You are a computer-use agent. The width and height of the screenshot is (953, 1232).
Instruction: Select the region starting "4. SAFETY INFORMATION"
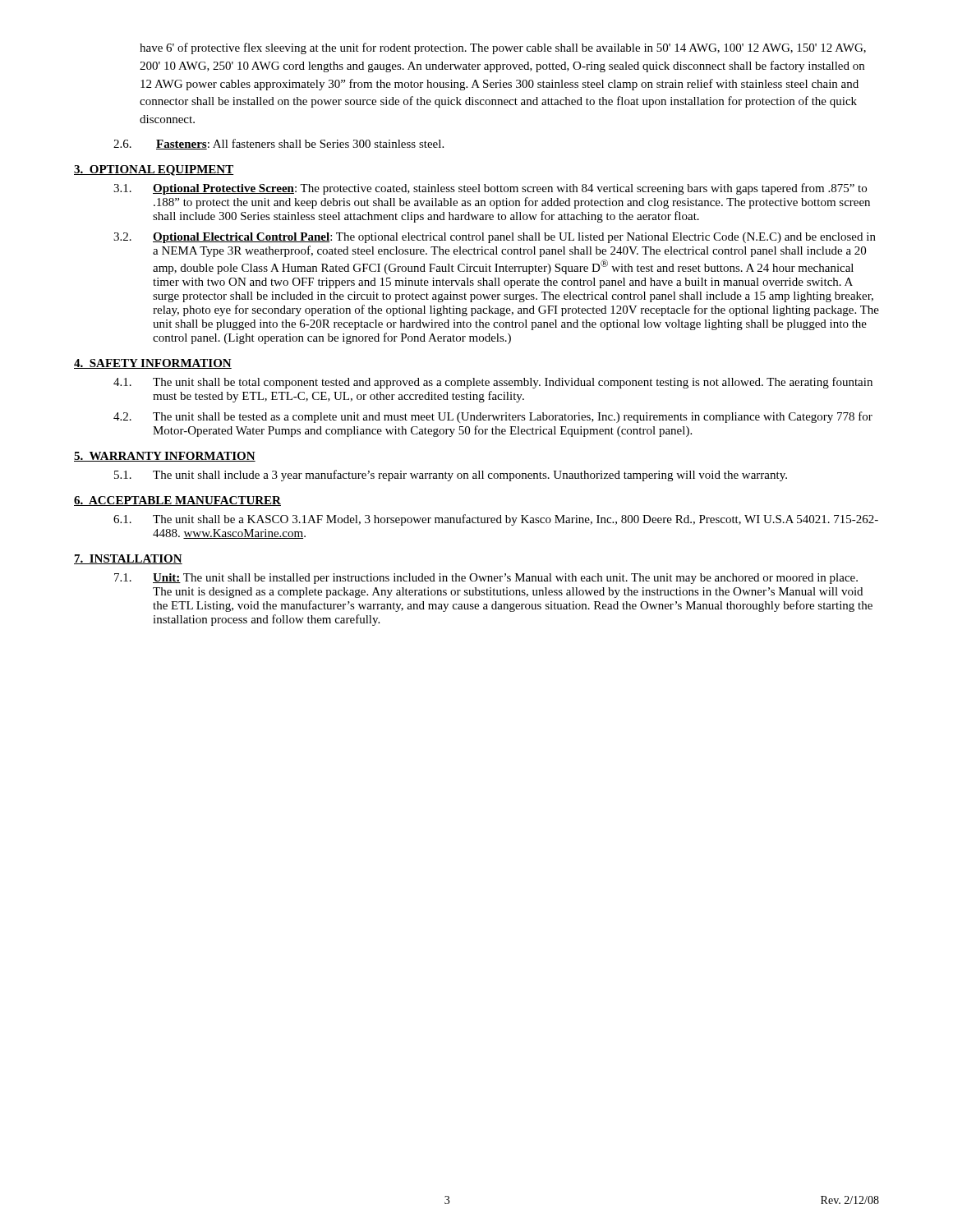[153, 363]
